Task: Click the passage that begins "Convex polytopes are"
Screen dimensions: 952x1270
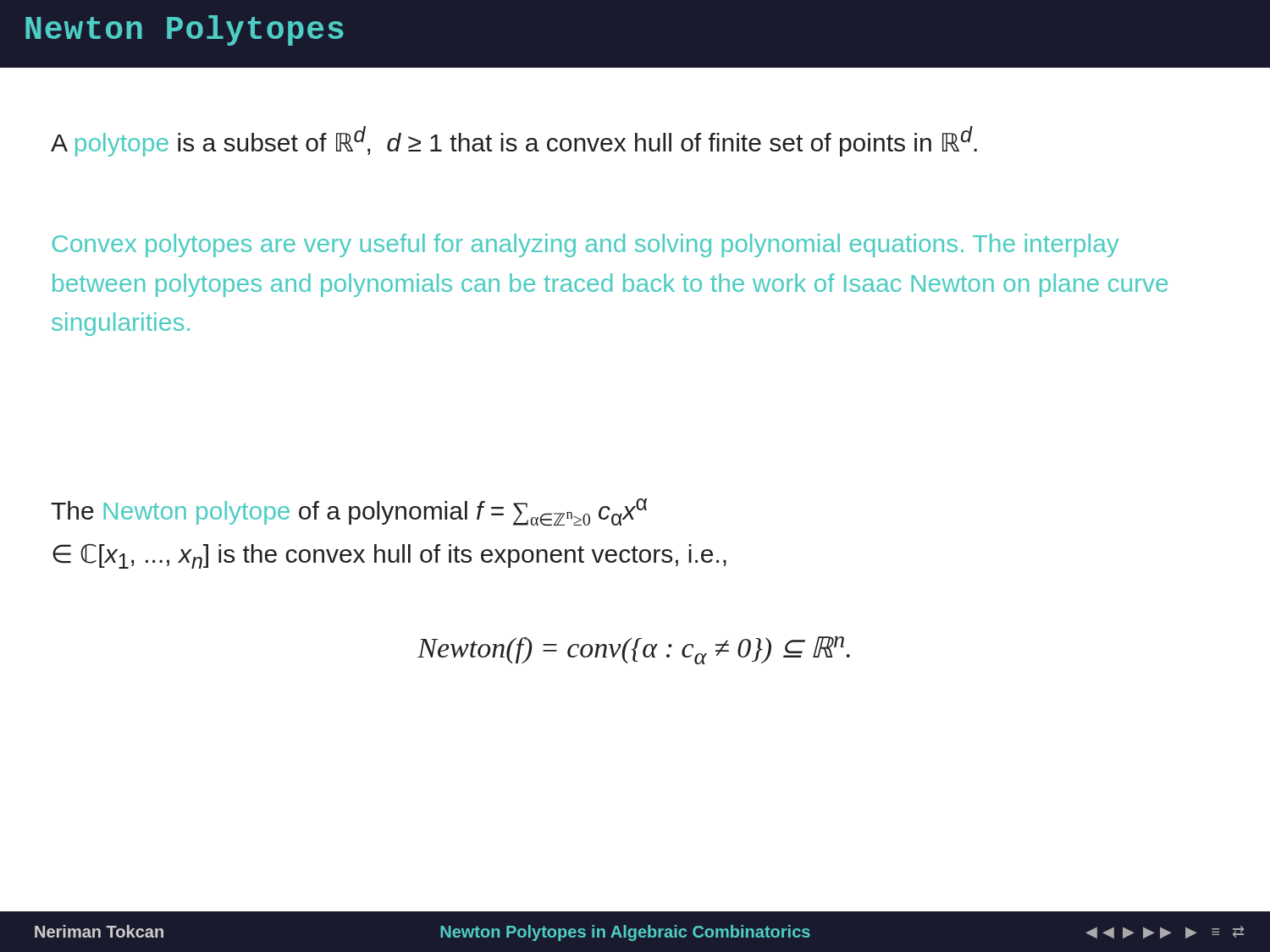Action: coord(610,283)
